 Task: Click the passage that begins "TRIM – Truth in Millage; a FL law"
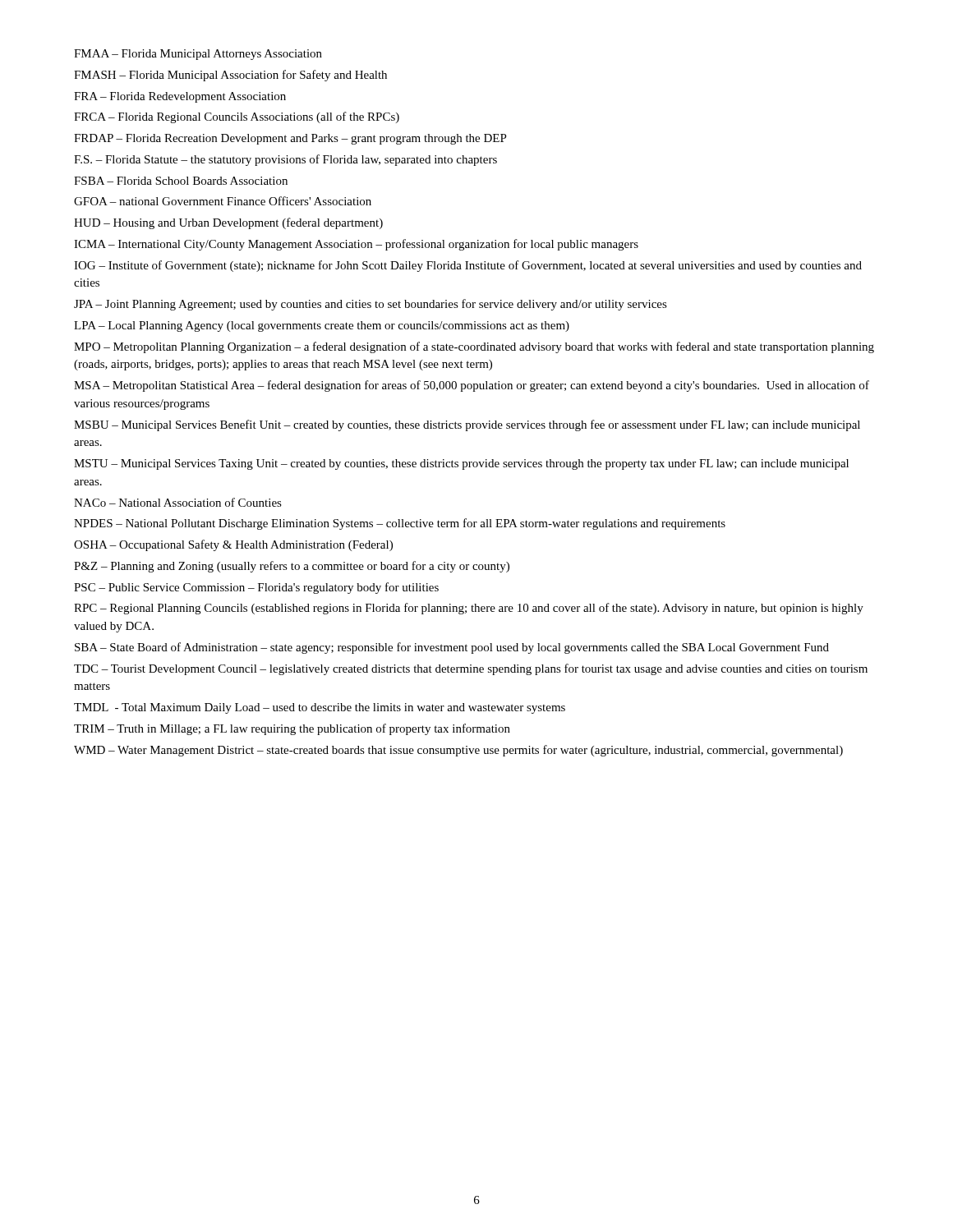click(x=292, y=728)
